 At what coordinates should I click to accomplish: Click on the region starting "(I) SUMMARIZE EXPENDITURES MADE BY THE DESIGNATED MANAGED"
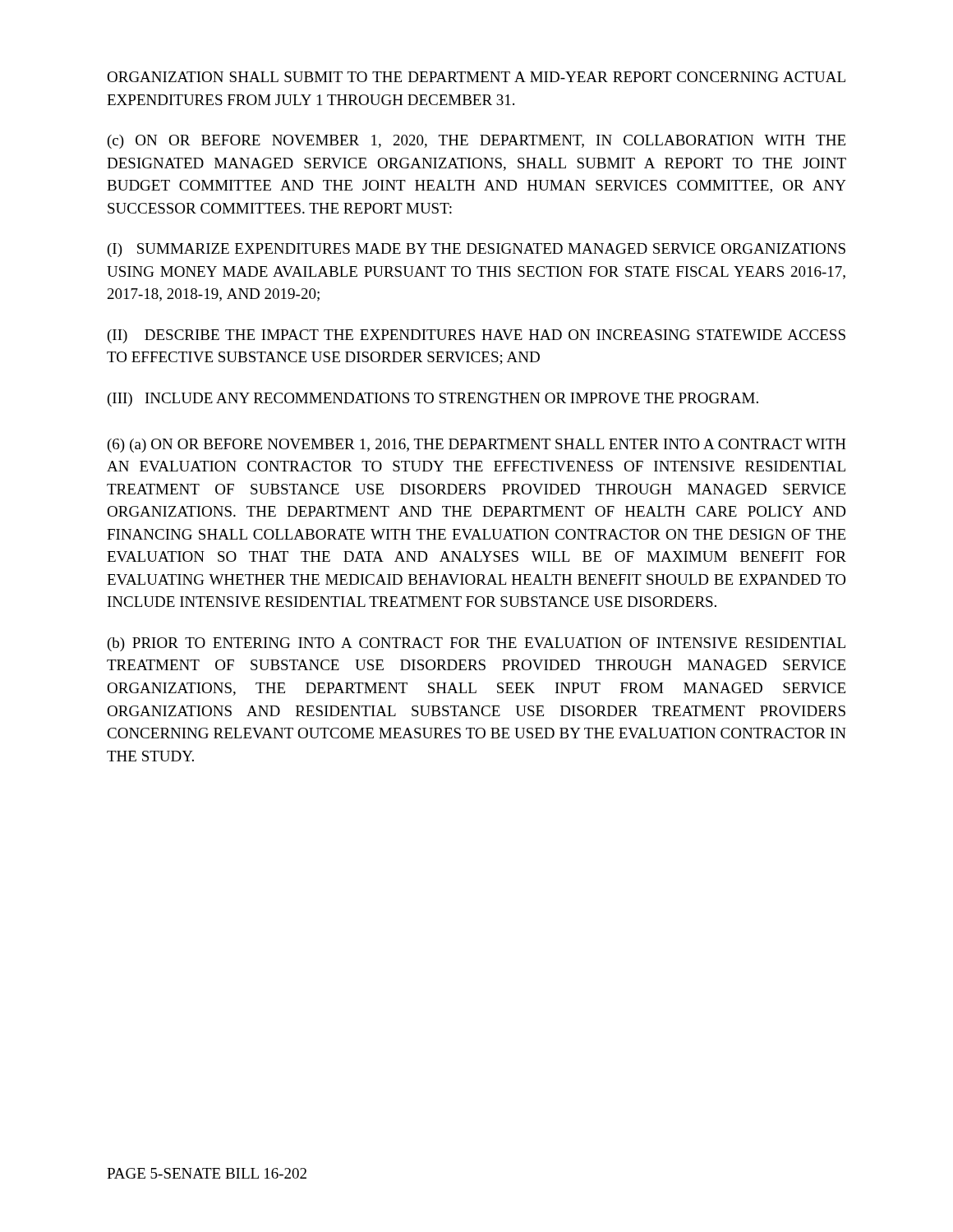[x=476, y=272]
